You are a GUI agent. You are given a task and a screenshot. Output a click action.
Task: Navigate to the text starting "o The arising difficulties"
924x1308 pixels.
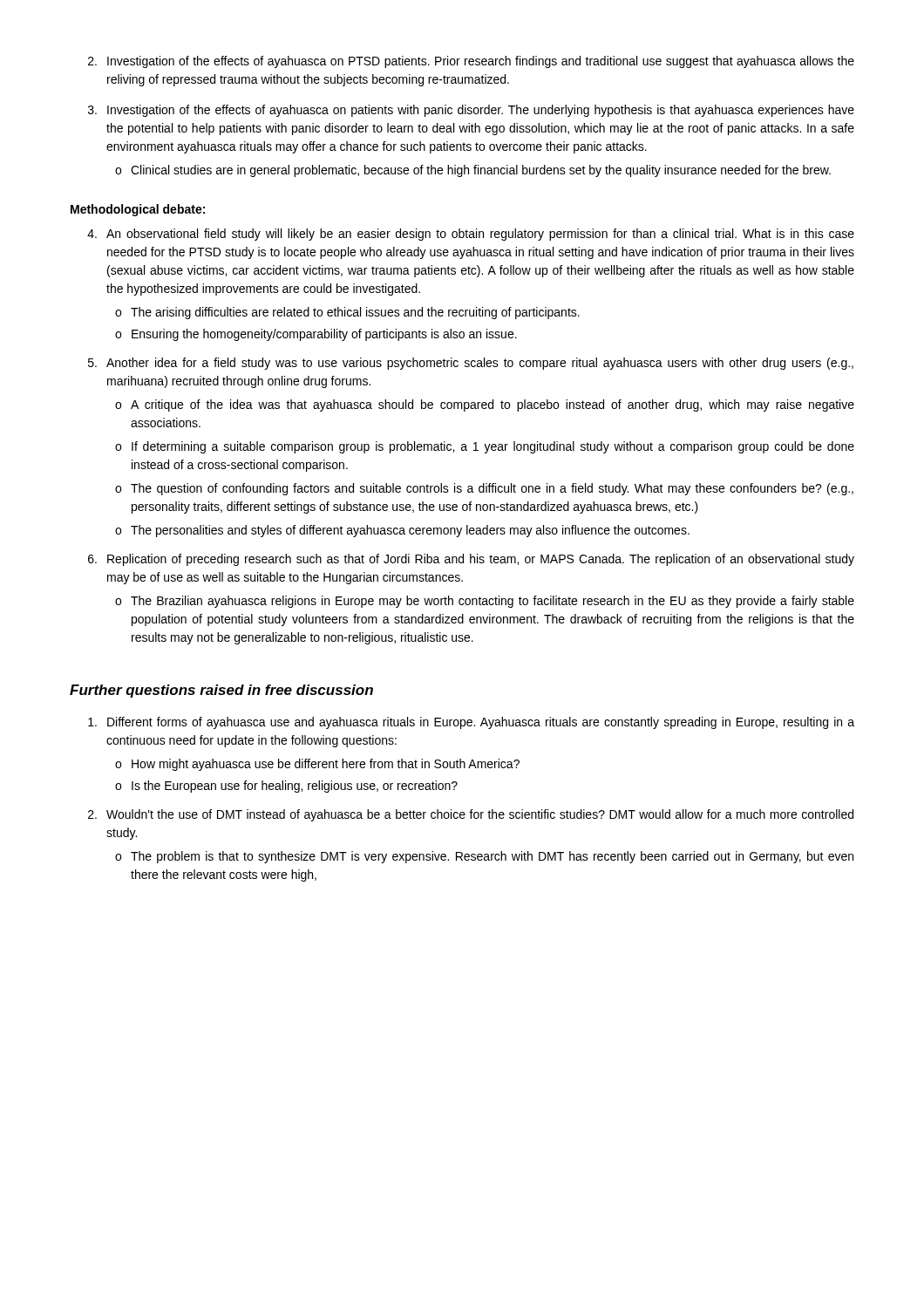[x=480, y=313]
